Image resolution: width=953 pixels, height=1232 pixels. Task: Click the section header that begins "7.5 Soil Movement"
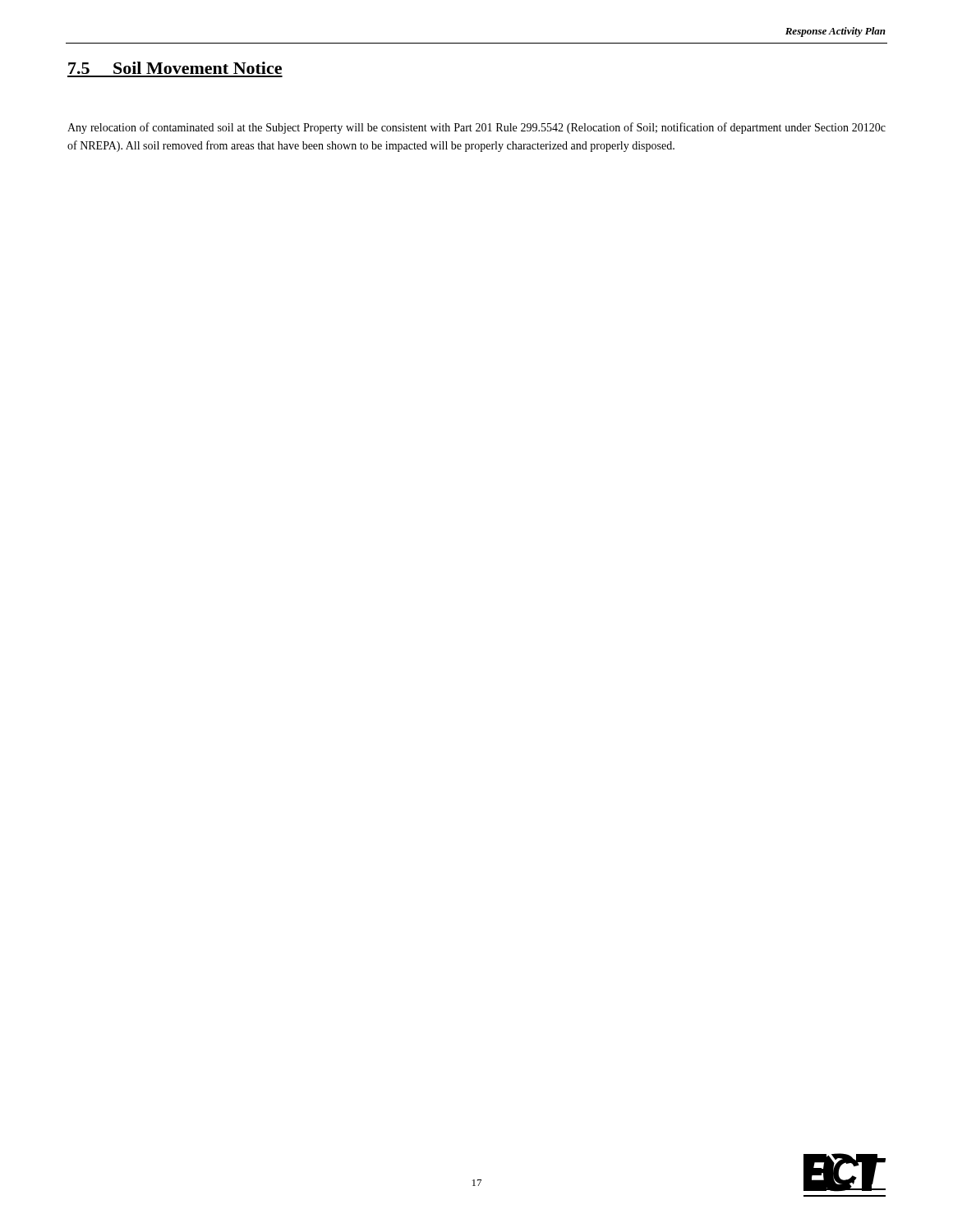(175, 68)
